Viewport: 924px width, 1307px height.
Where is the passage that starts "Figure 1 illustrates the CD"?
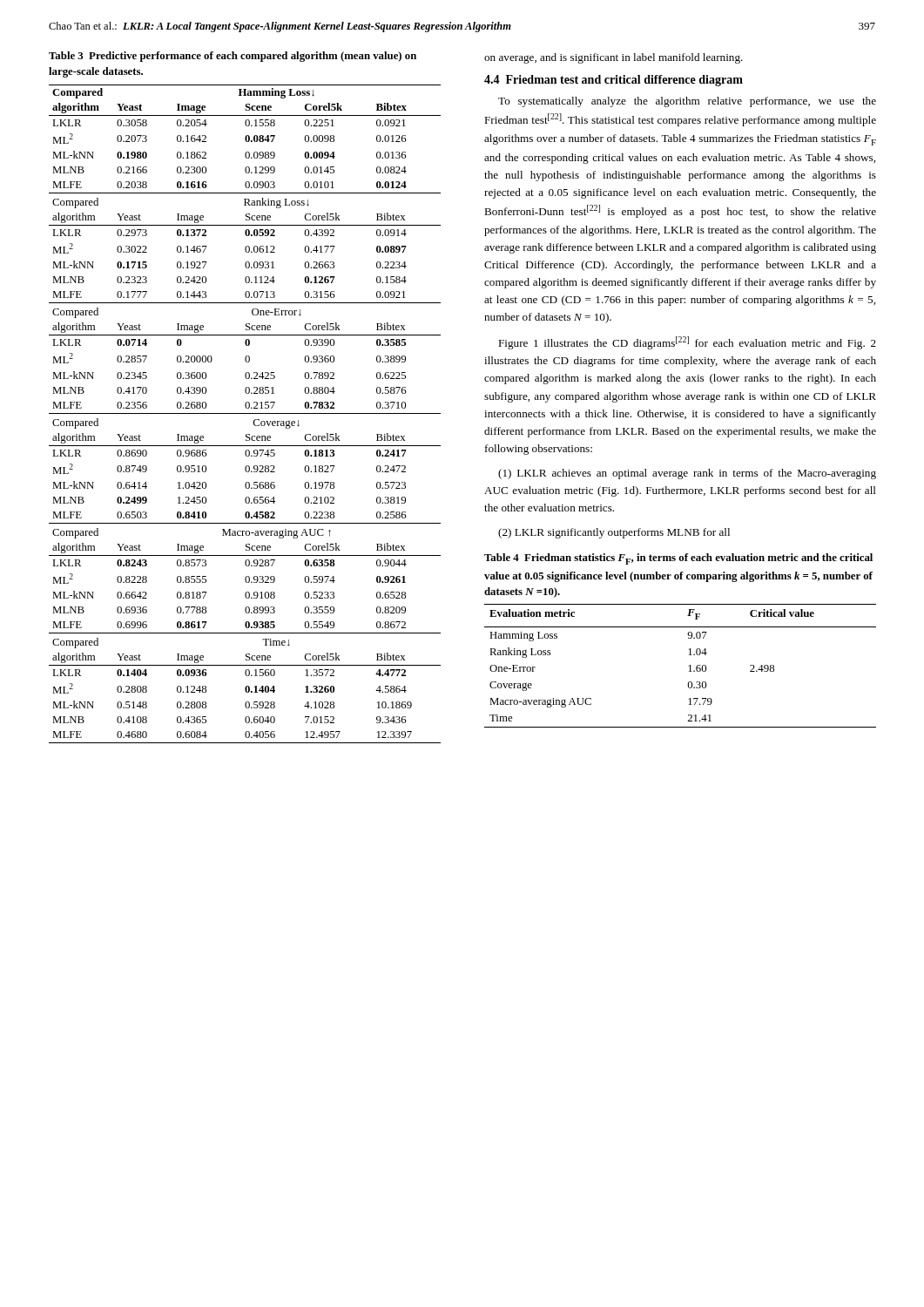click(x=680, y=395)
